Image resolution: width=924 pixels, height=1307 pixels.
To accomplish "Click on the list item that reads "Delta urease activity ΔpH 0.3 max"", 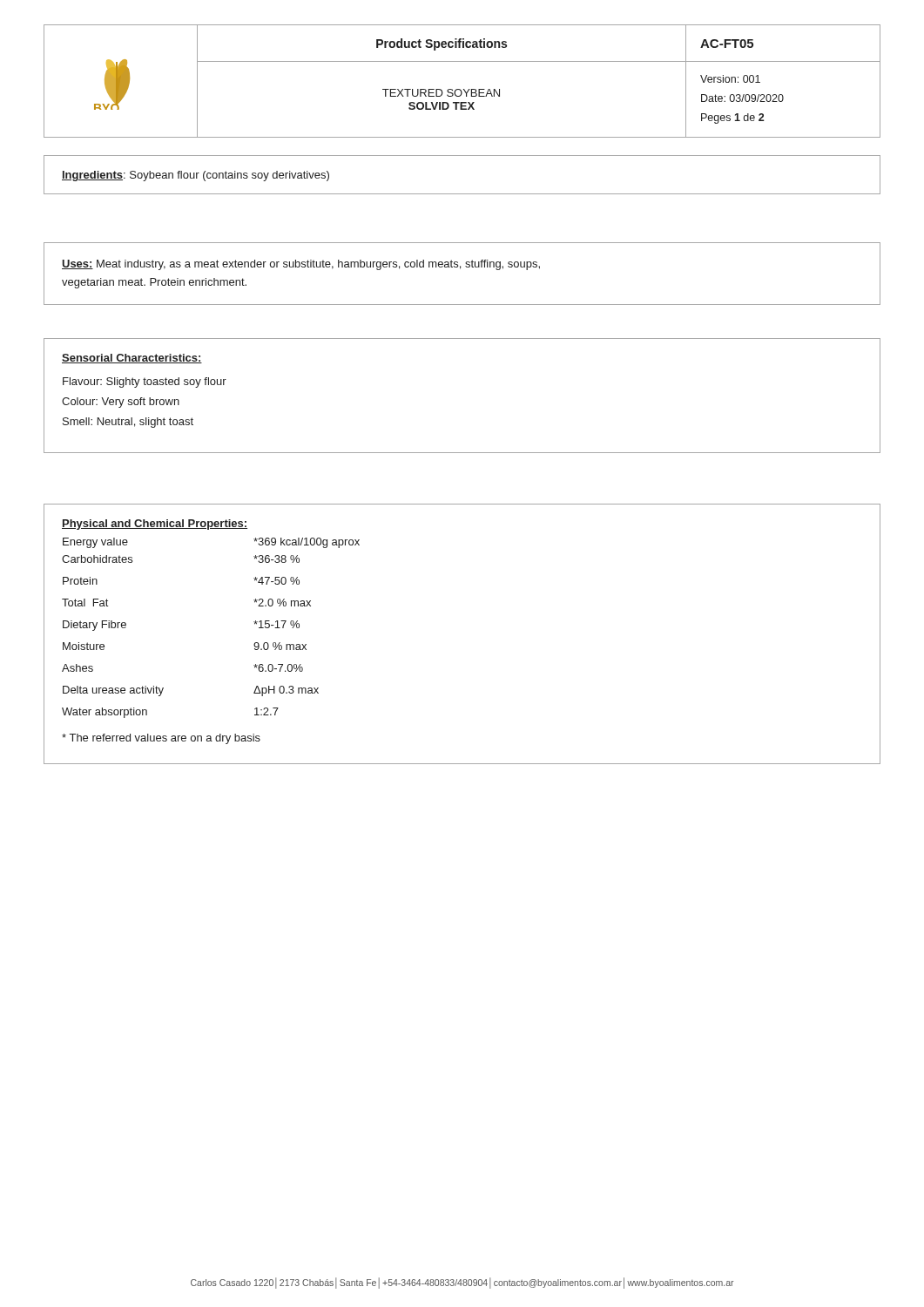I will point(113,691).
